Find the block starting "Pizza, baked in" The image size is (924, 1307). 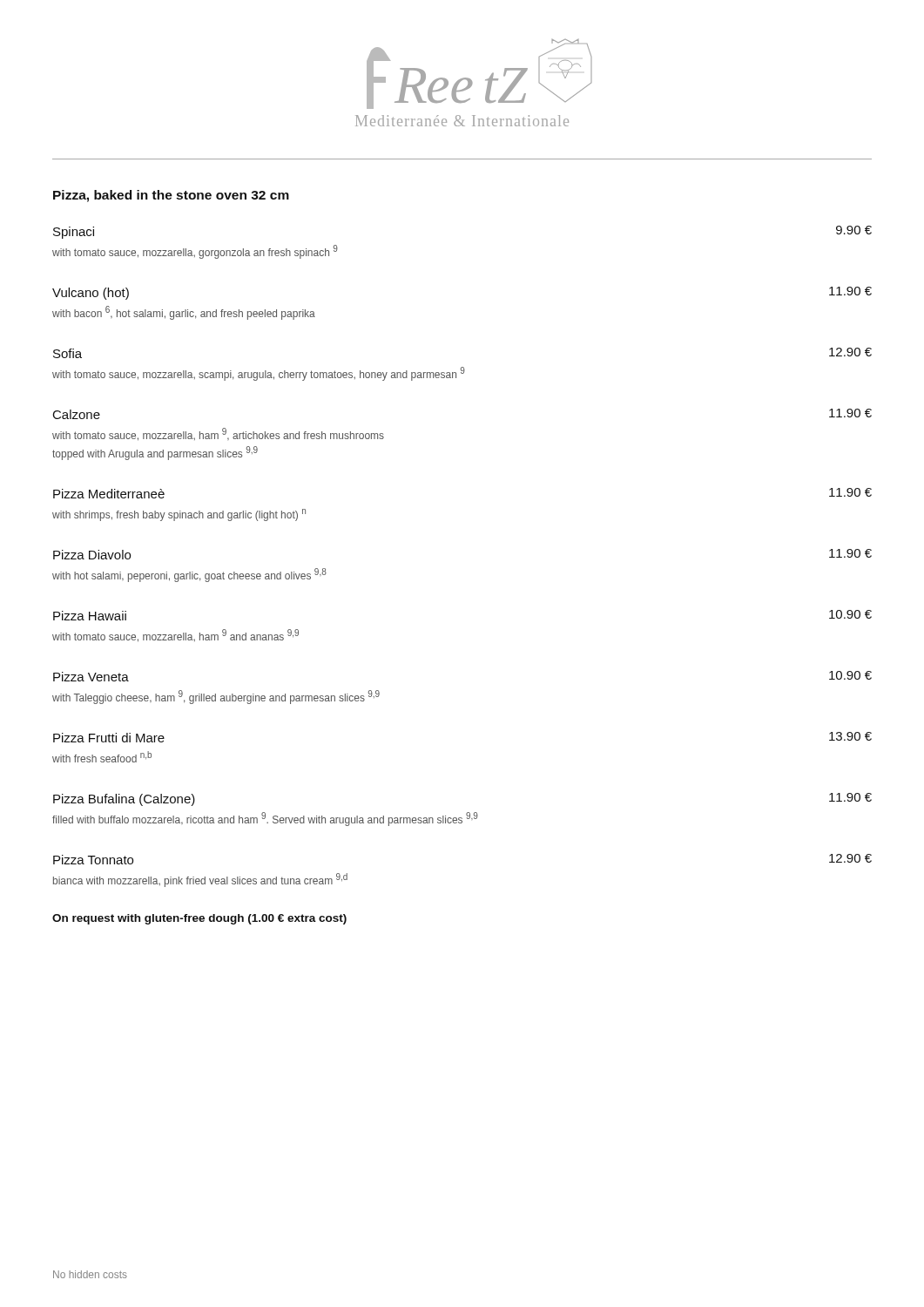[171, 195]
